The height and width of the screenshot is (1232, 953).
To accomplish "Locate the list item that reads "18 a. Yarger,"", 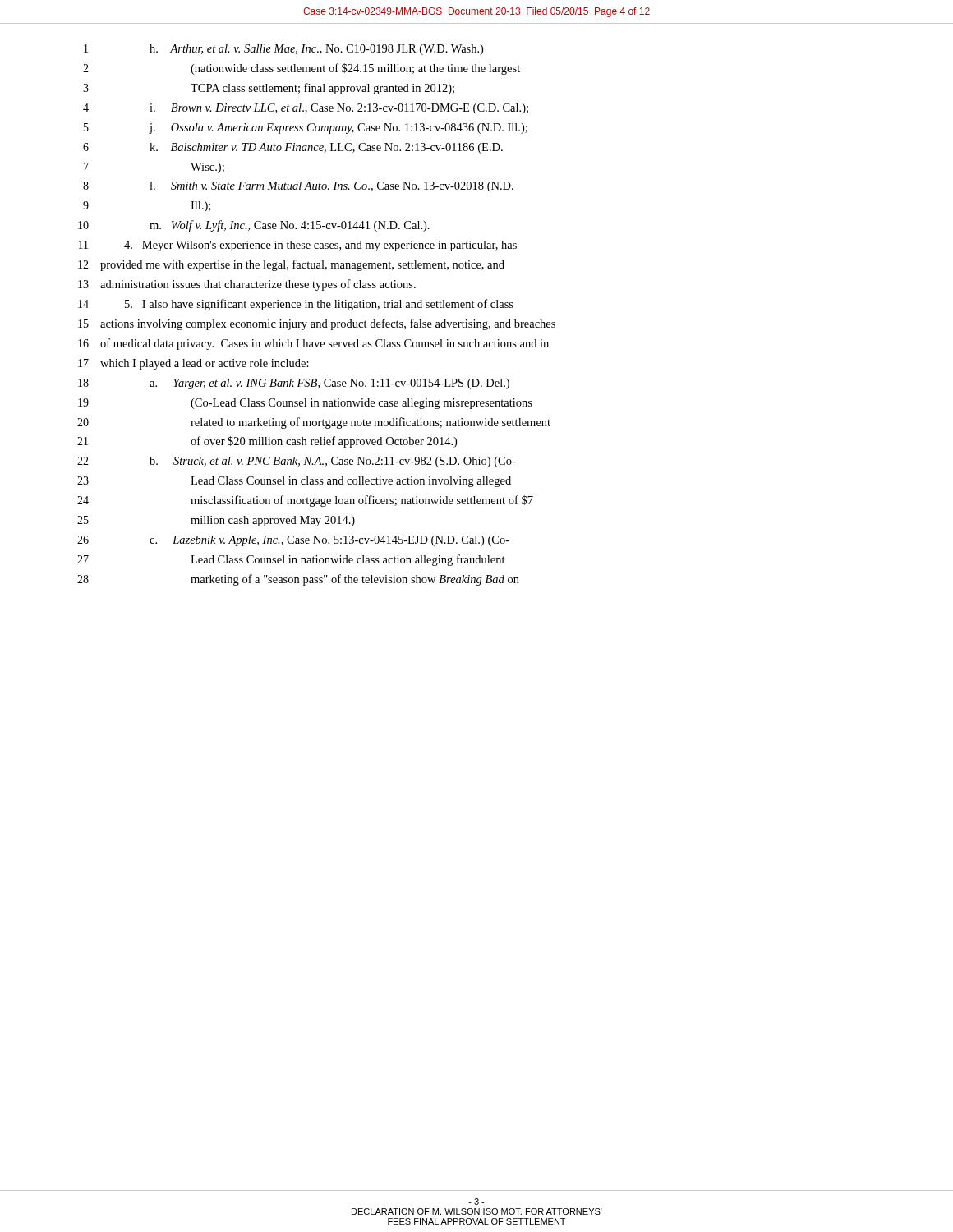I will (476, 383).
